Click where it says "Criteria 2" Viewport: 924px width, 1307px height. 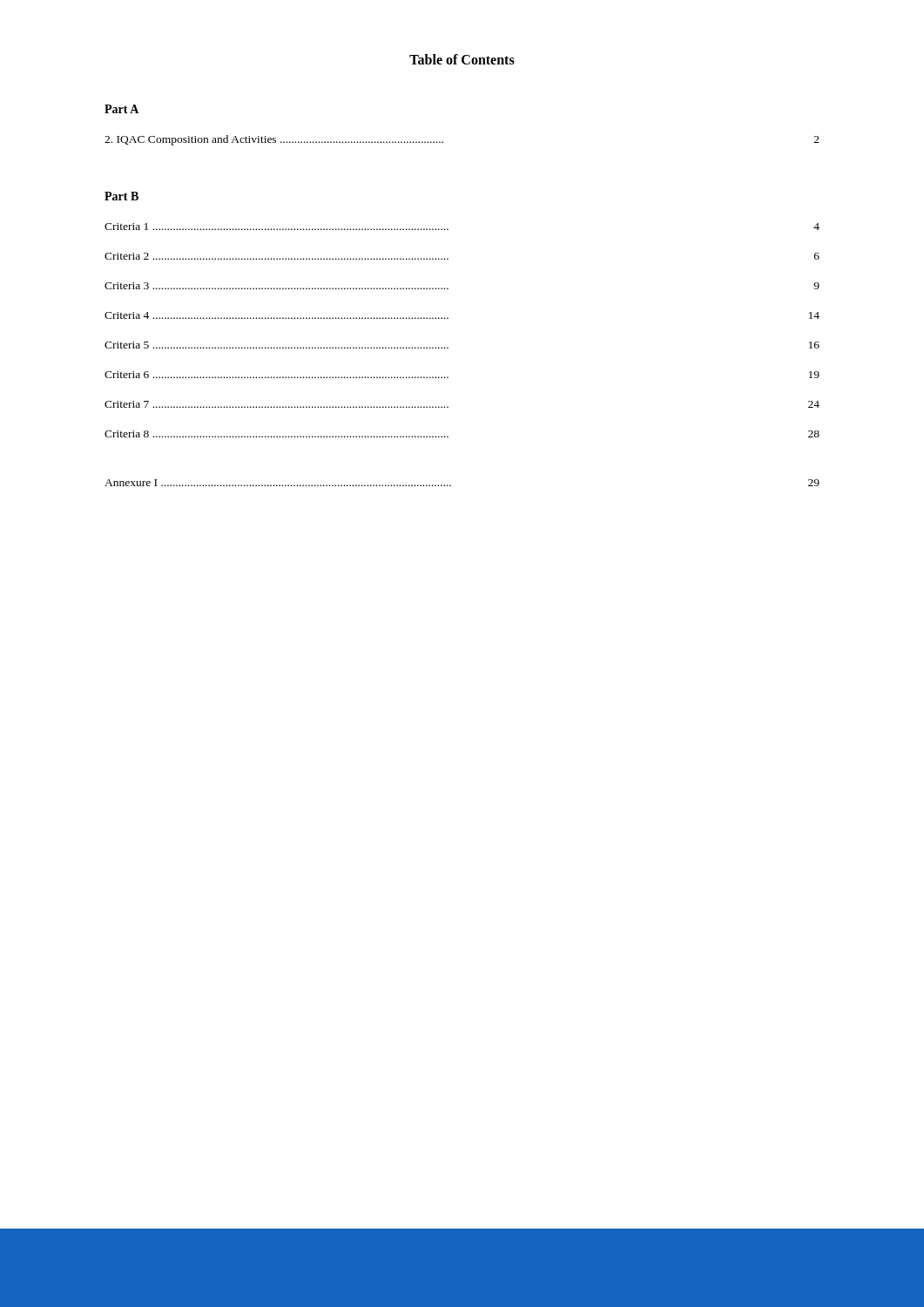click(147, 256)
